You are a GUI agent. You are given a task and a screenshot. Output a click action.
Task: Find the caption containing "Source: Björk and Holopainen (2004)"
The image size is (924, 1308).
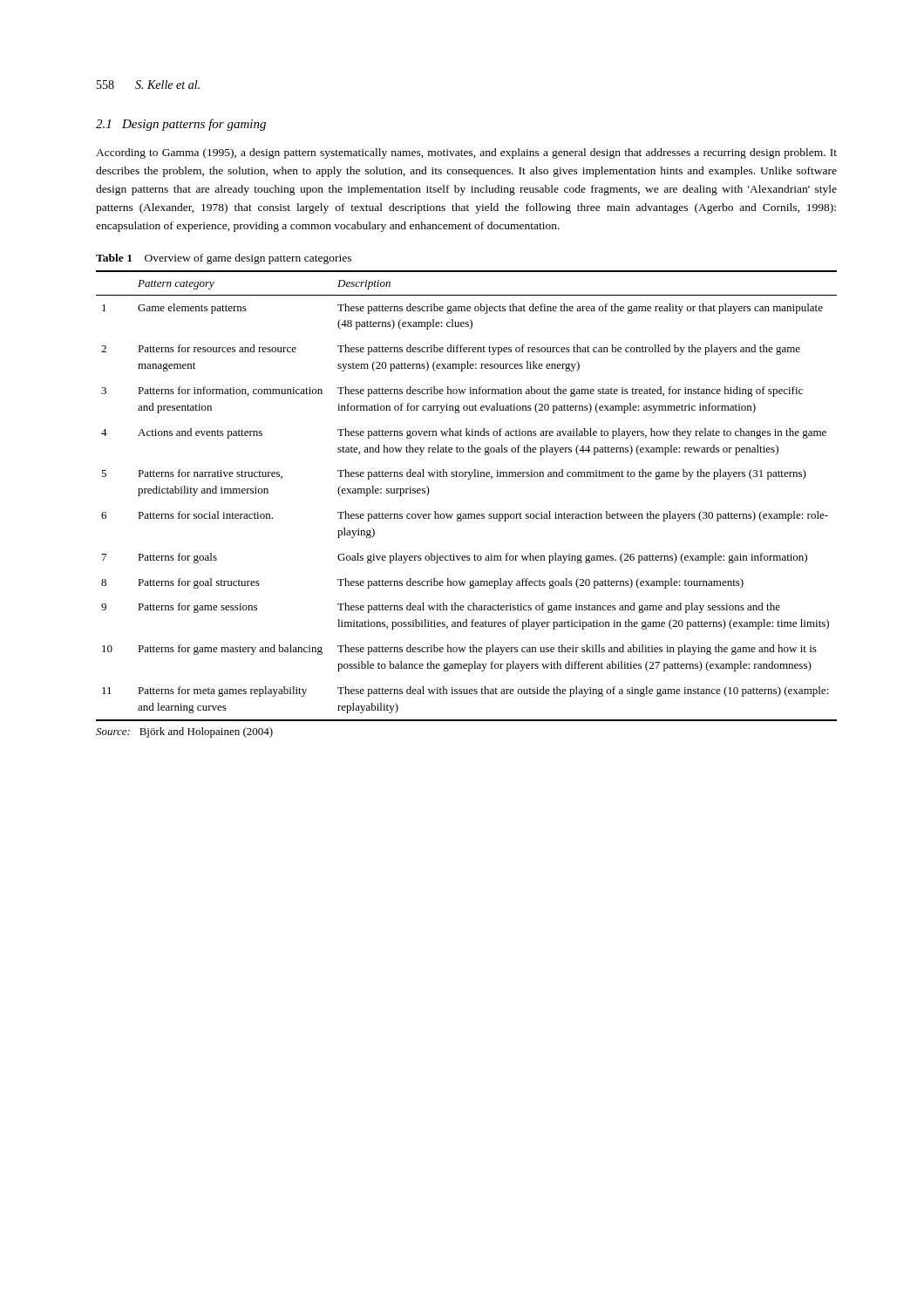coord(184,732)
